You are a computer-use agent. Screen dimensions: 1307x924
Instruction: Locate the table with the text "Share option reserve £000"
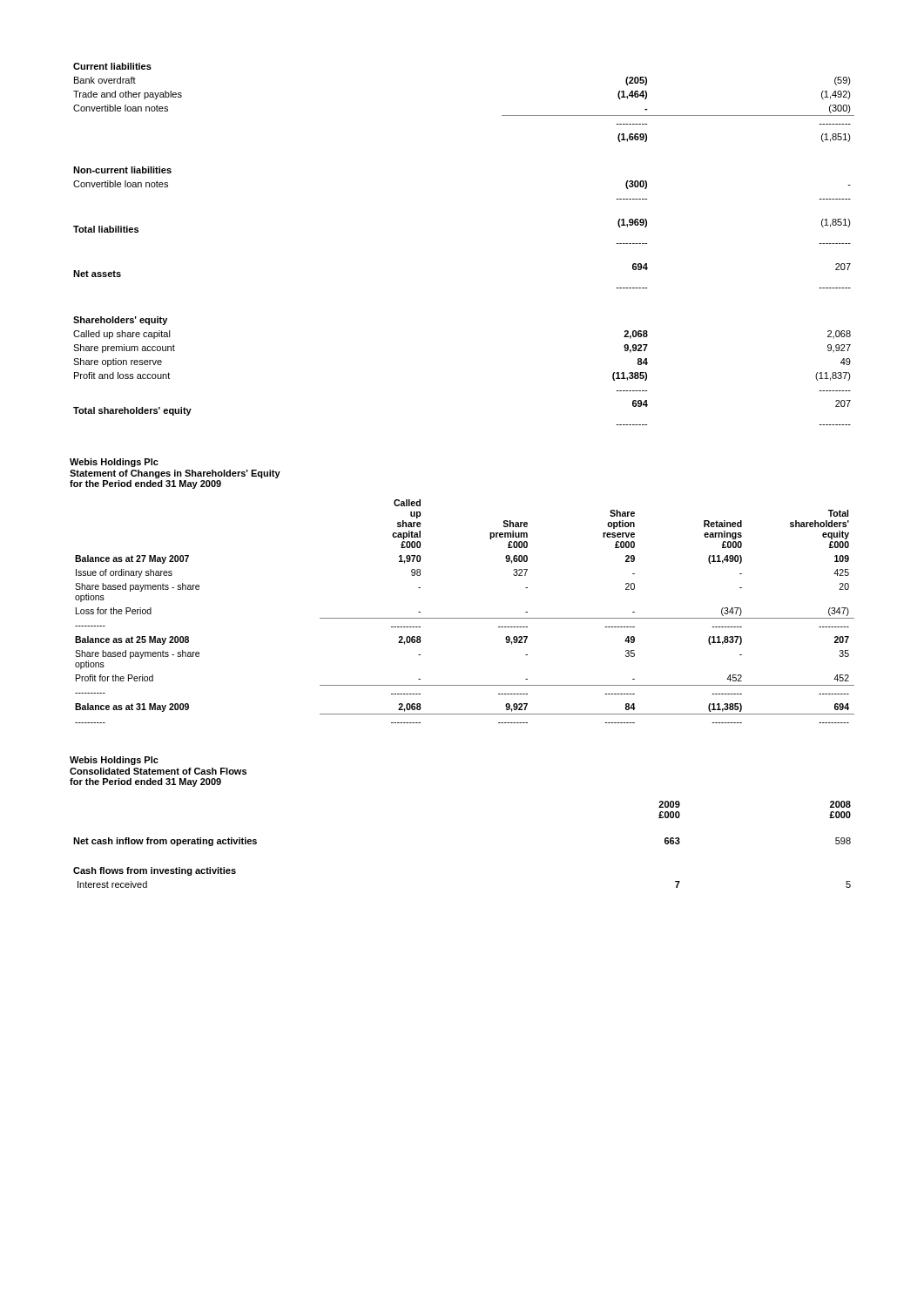coord(462,612)
